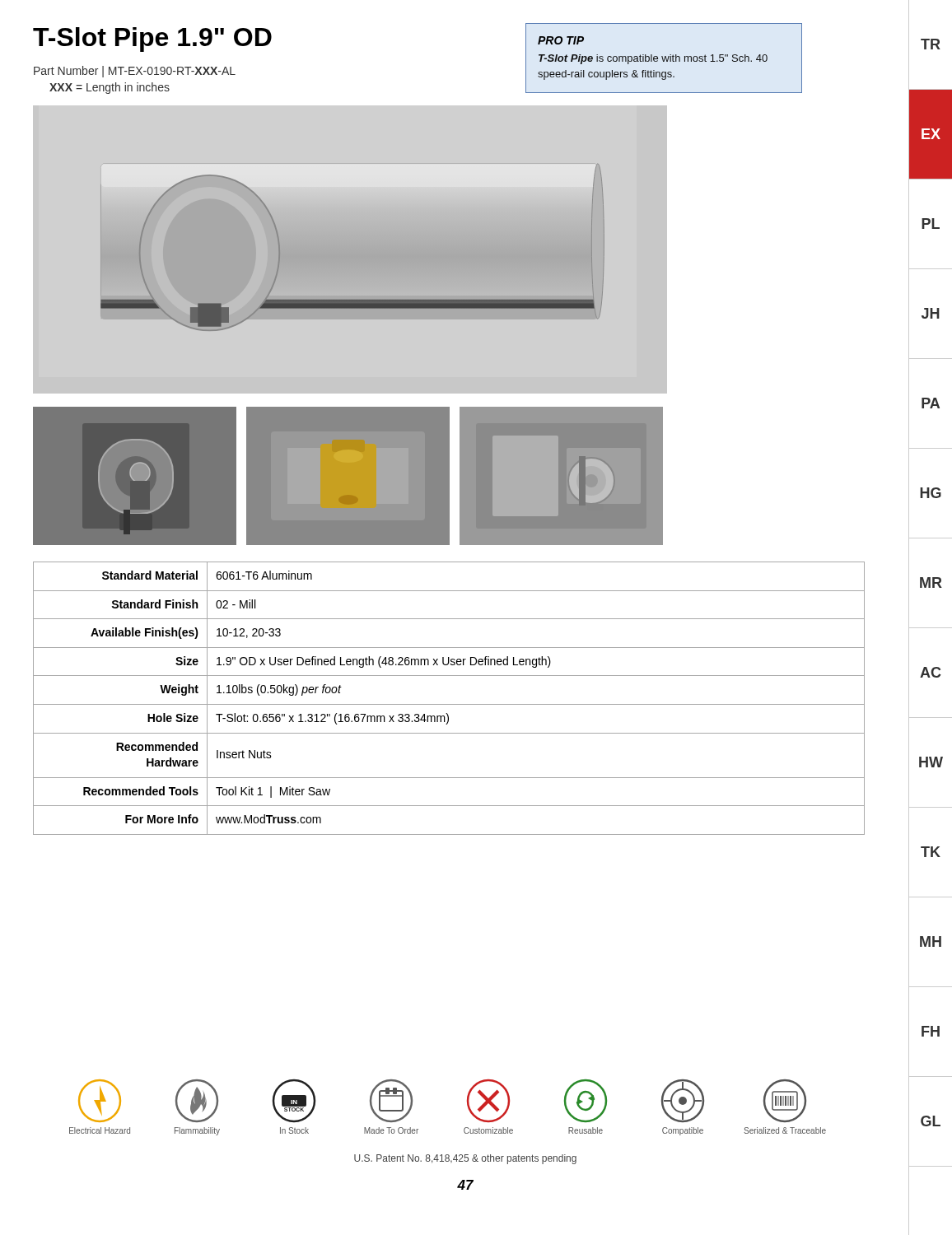Locate the table with the text "T-Slot: 0.656" x 1.312" (16.67mm"
This screenshot has width=952, height=1235.
[x=449, y=698]
